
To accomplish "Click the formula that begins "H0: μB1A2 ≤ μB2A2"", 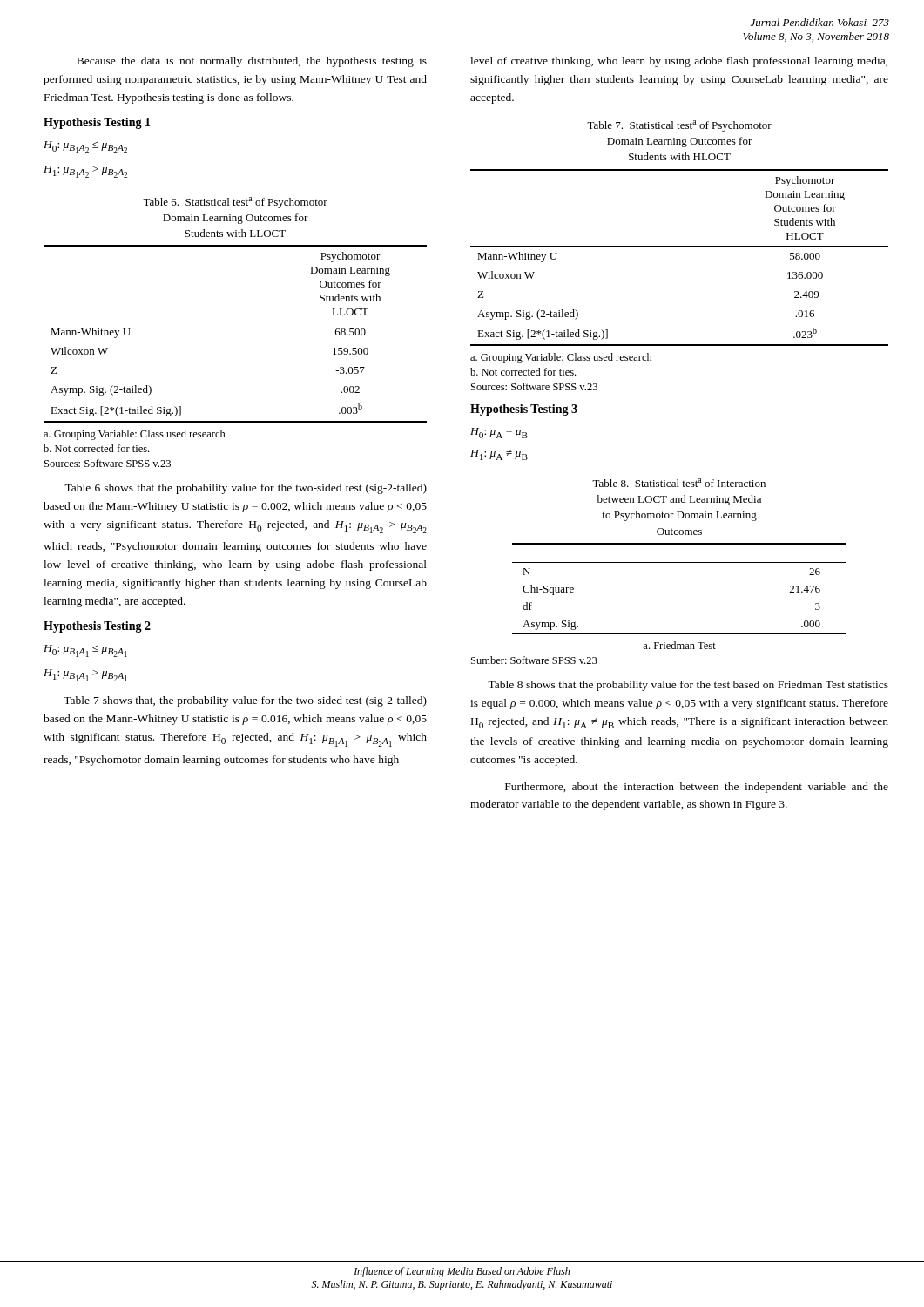I will click(x=86, y=159).
